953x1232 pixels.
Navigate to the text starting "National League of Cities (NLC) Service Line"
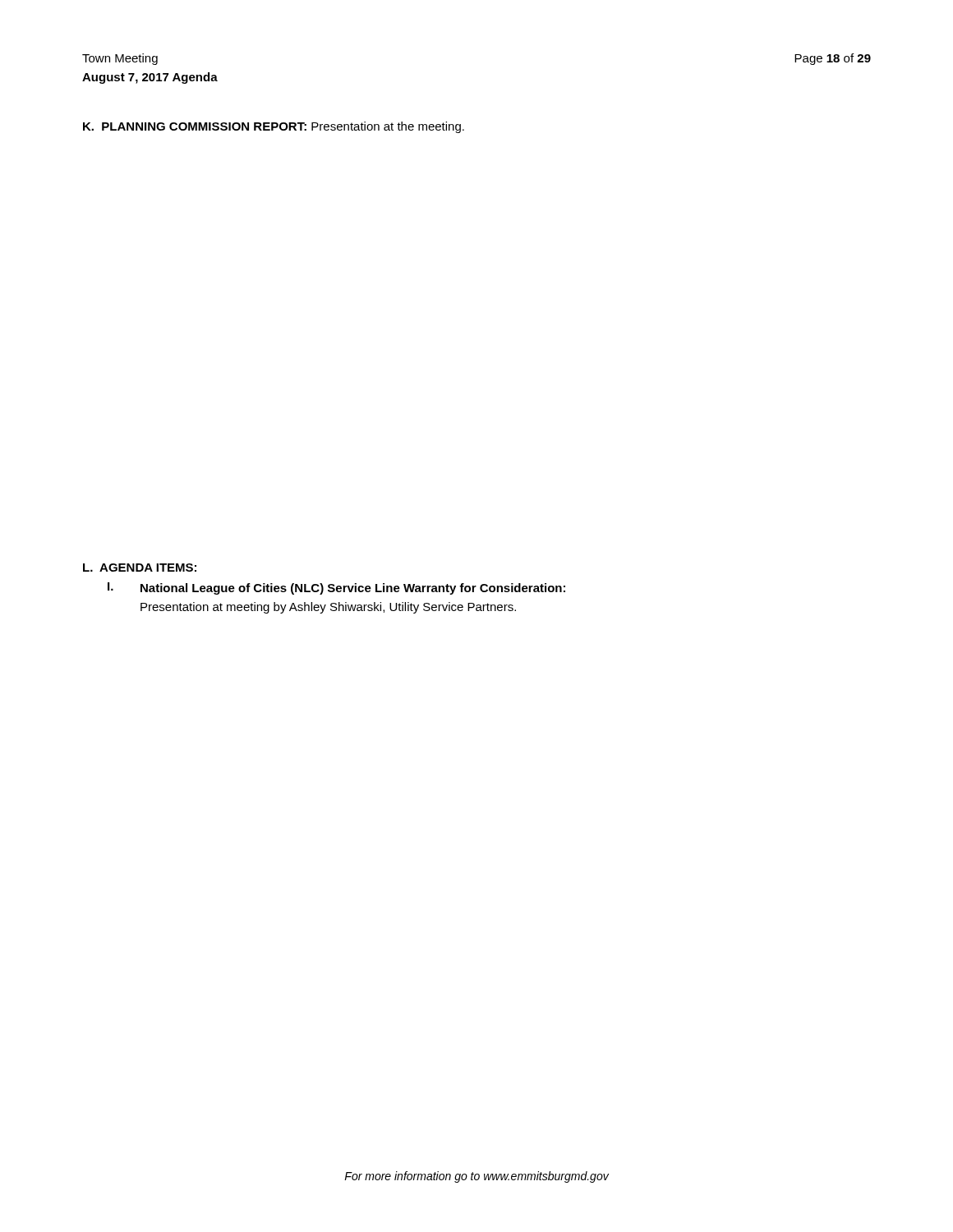coord(353,597)
